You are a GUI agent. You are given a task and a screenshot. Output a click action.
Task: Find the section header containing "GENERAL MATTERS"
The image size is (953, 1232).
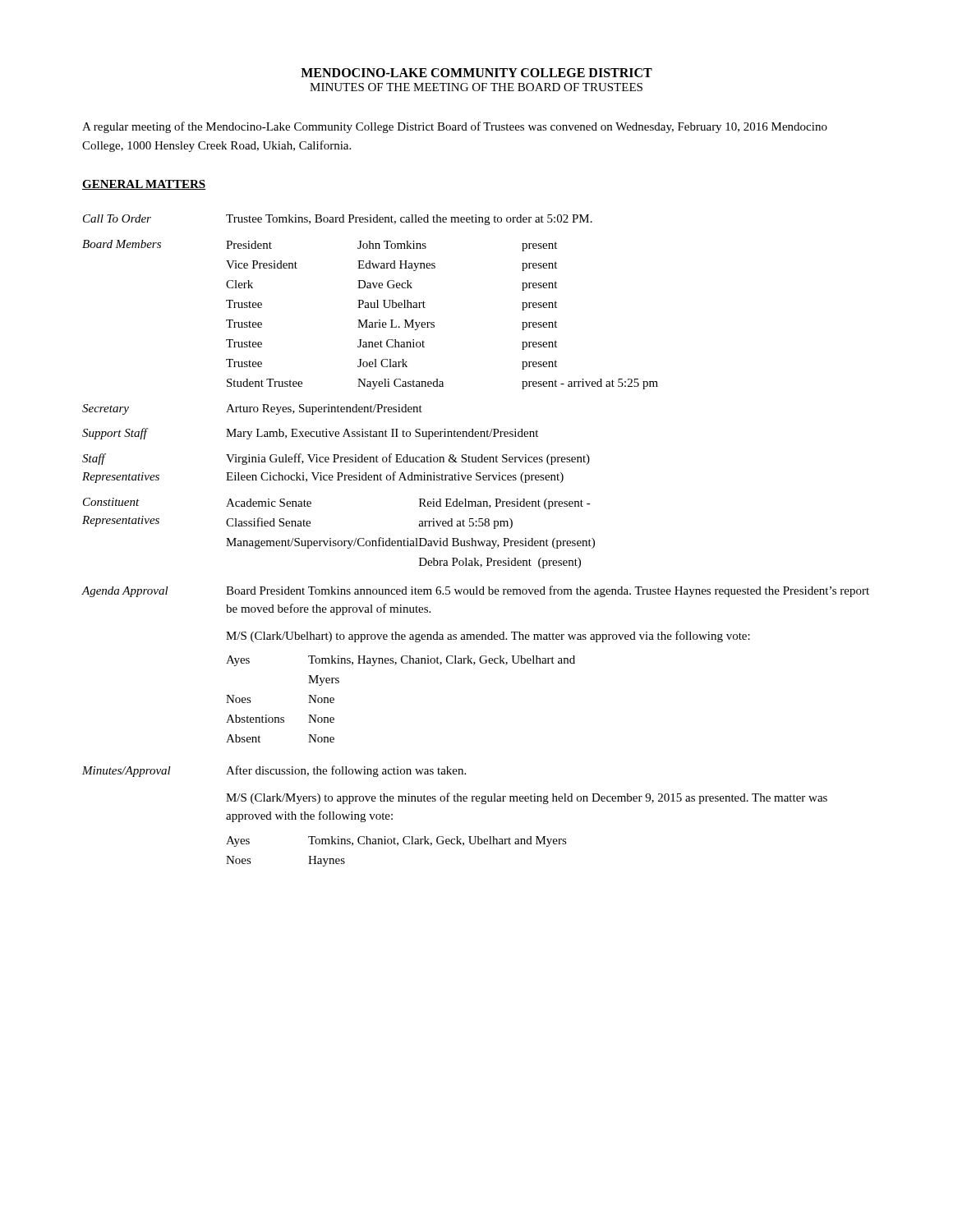point(144,184)
